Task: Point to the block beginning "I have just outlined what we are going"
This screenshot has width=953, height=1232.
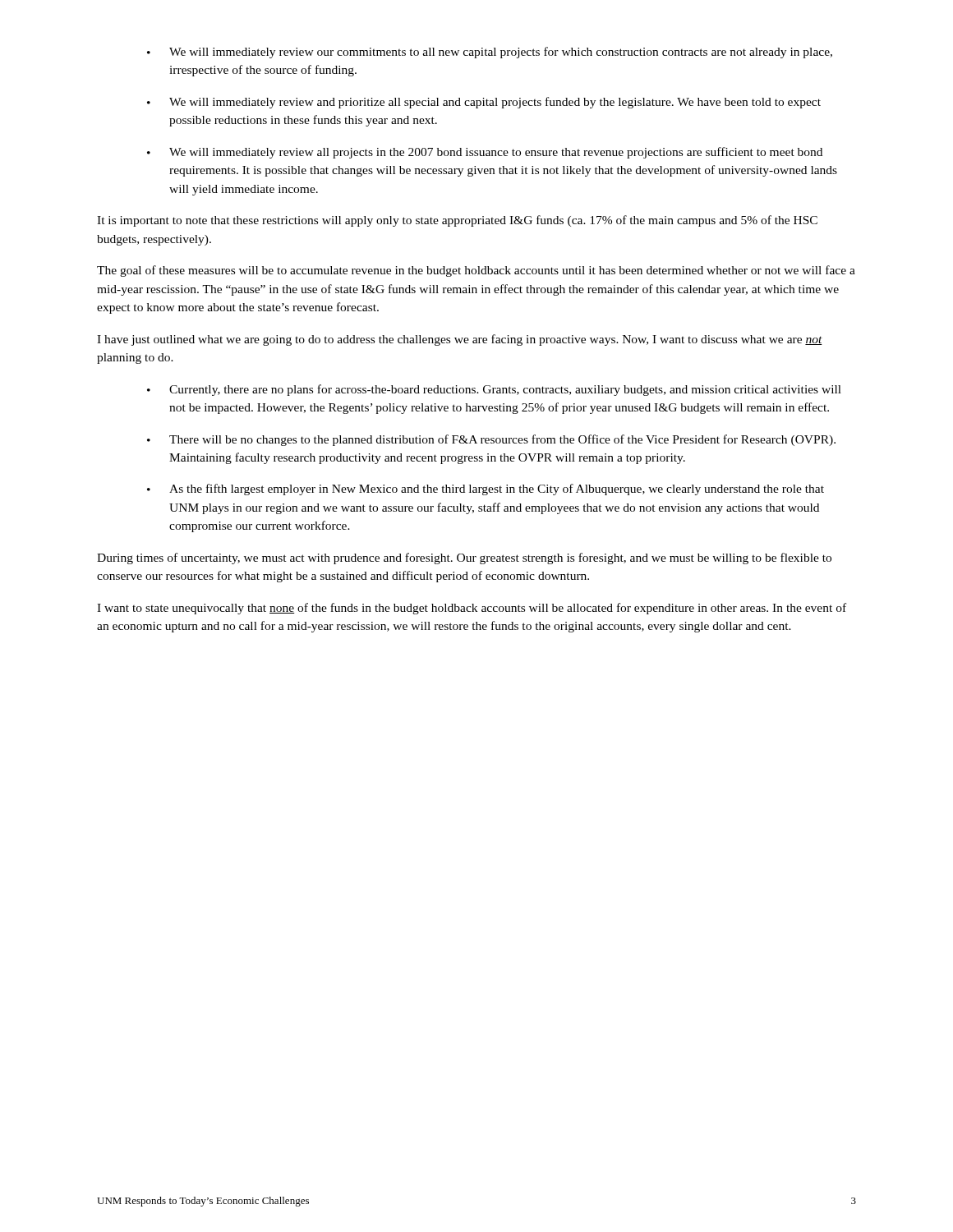Action: pyautogui.click(x=459, y=348)
